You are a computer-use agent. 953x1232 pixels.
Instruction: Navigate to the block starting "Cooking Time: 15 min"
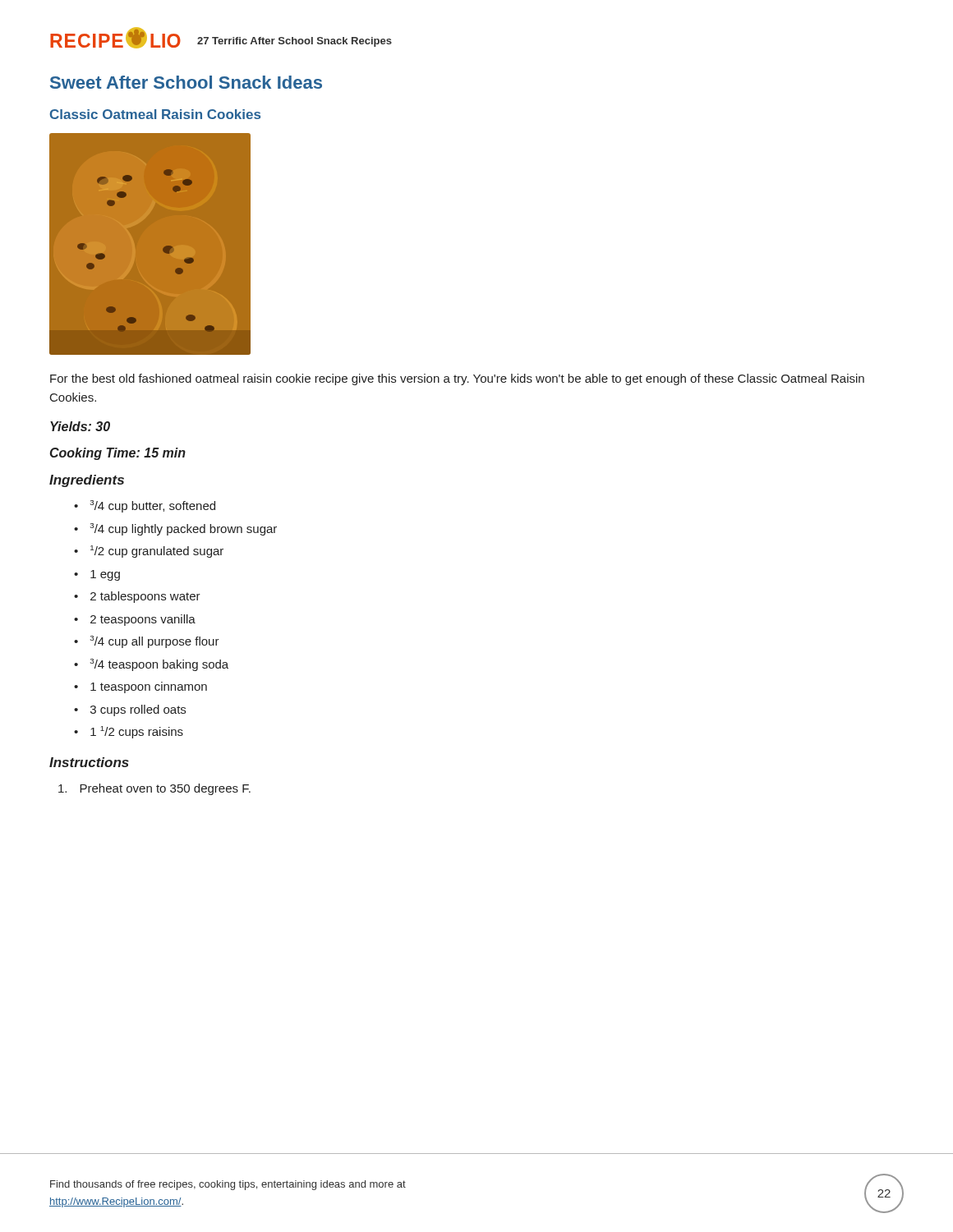coord(117,453)
